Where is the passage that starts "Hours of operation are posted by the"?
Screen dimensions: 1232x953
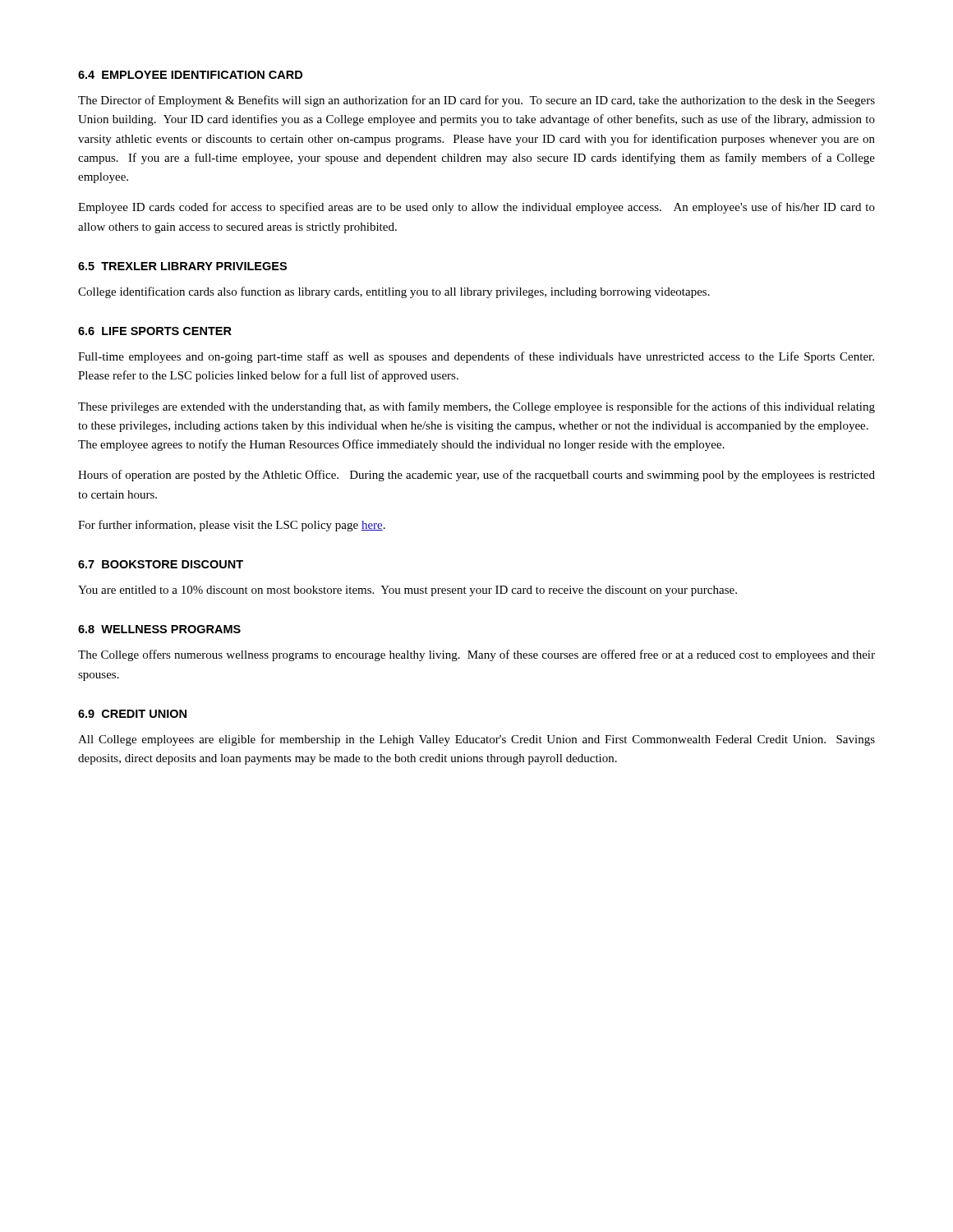476,484
